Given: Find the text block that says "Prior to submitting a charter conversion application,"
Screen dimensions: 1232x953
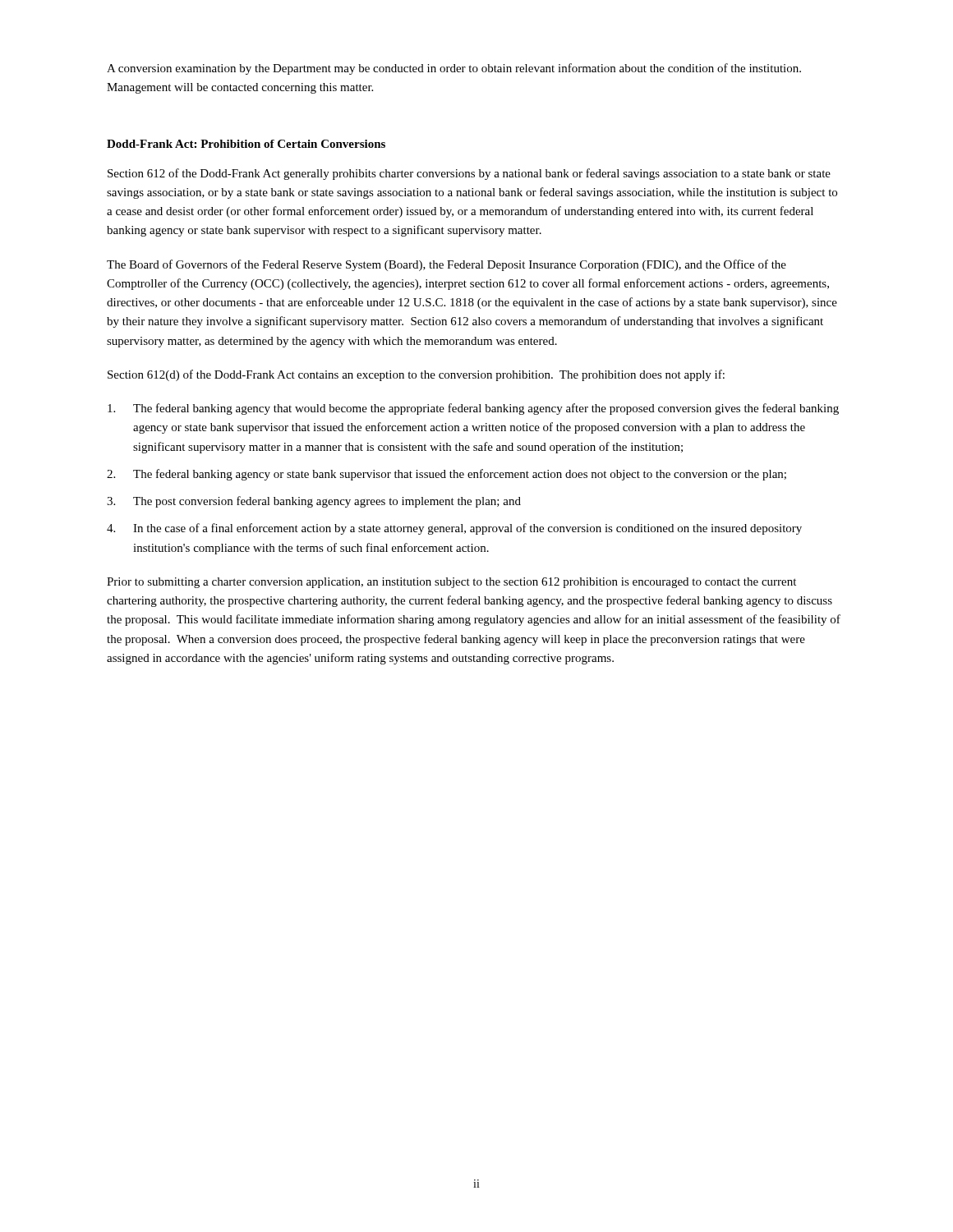Looking at the screenshot, I should (474, 620).
